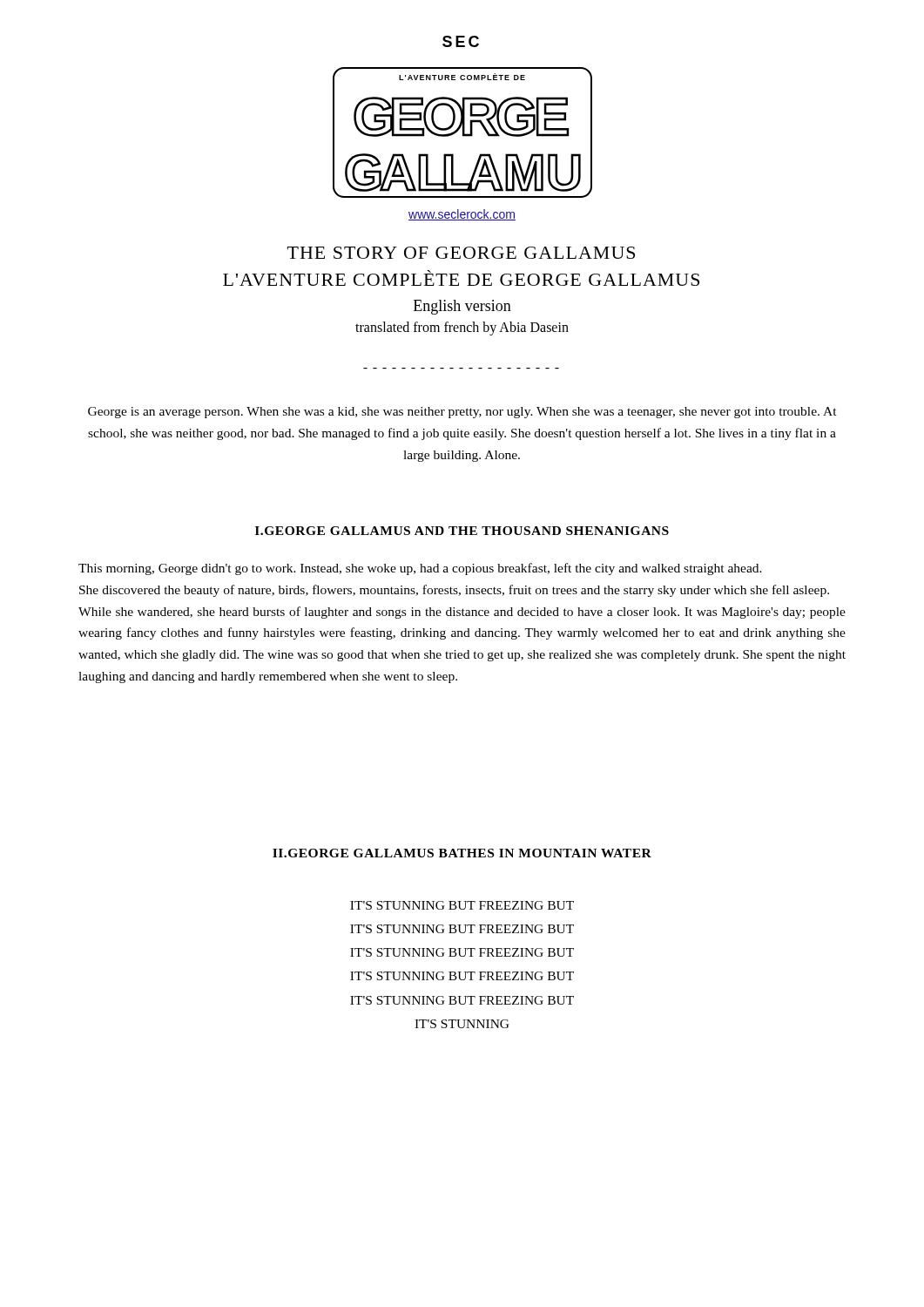Navigate to the block starting "THE STORY OF GEORGE GALLAMUS L'AVENTURE COMPLÈTE"
This screenshot has height=1307, width=924.
(462, 289)
